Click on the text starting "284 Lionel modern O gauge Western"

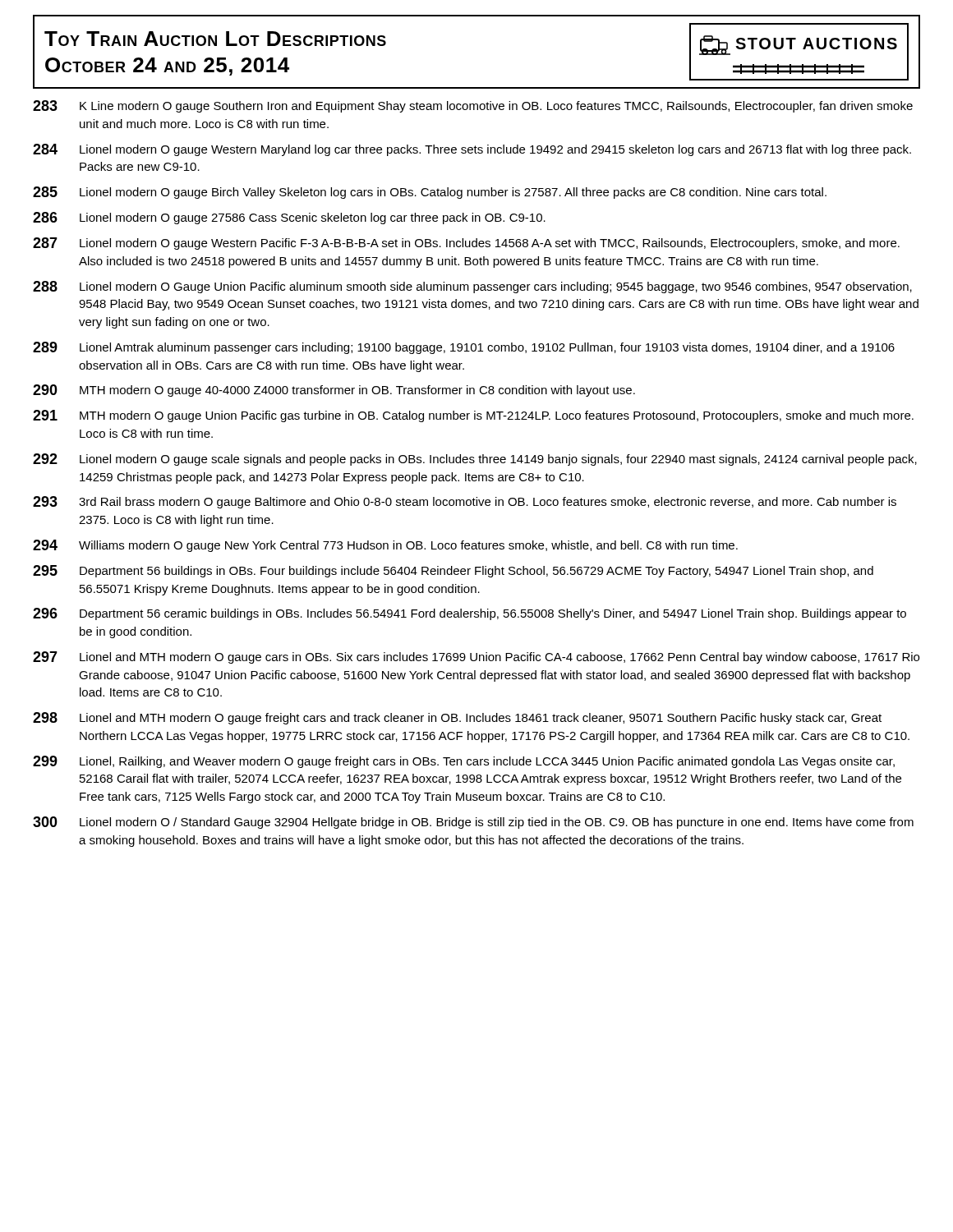476,158
